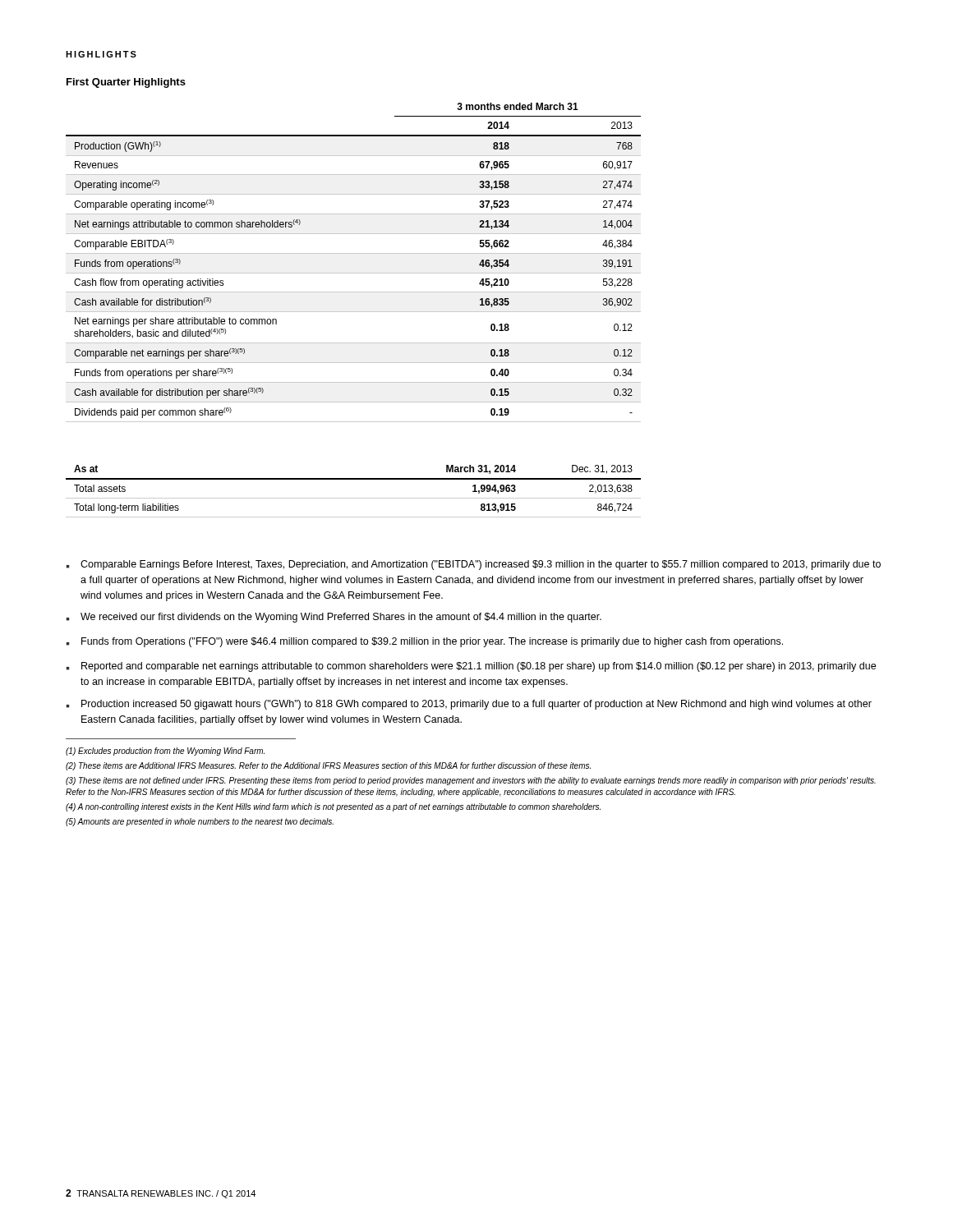Viewport: 953px width, 1232px height.
Task: Click the passage that begins "▪ Comparable Earnings Before"
Action: tap(476, 580)
